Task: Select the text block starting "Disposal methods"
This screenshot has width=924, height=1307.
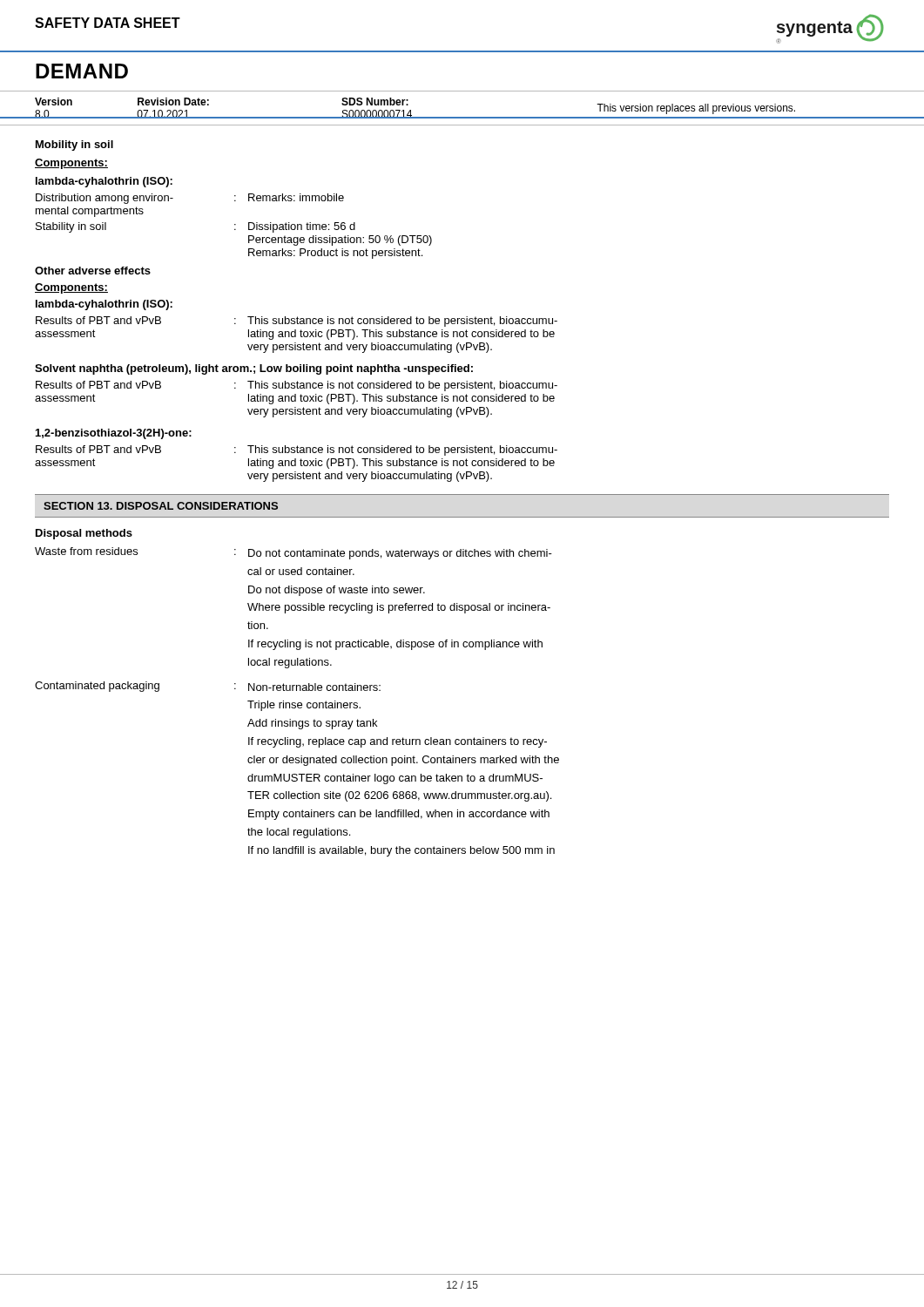Action: tap(84, 533)
